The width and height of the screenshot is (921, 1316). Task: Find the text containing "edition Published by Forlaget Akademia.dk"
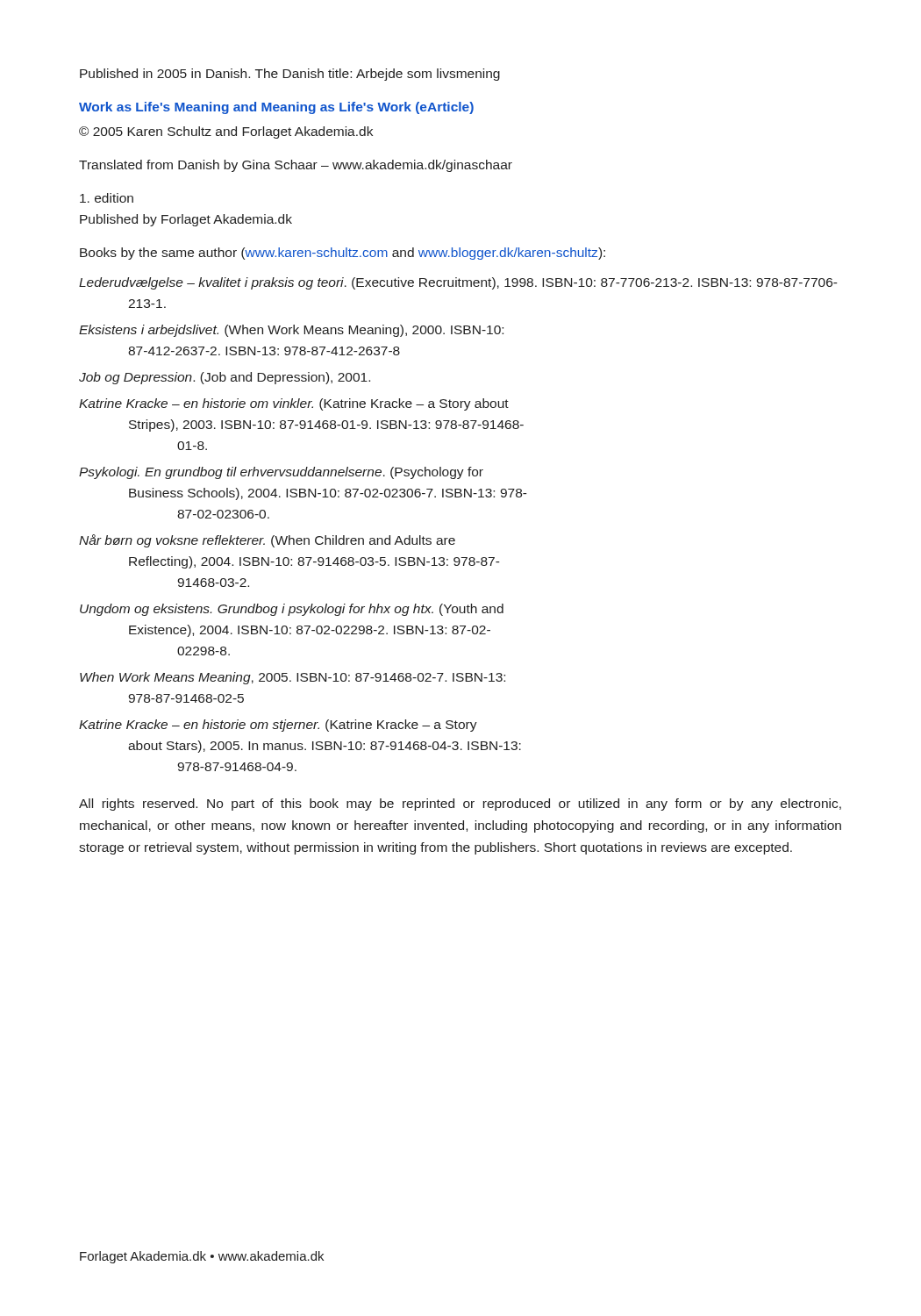(x=185, y=208)
